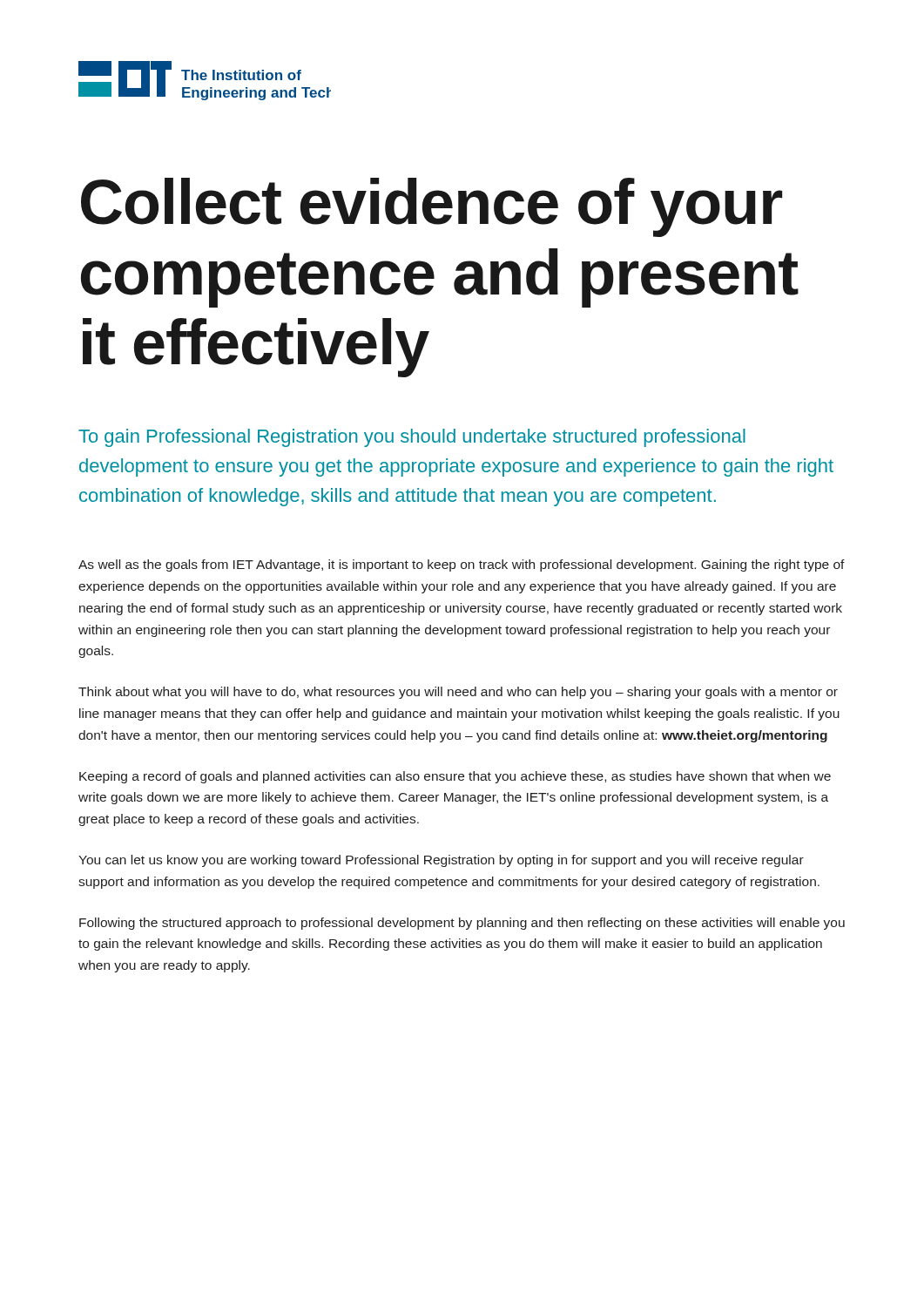Navigate to the passage starting "To gain Professional Registration you should undertake structured"
The height and width of the screenshot is (1307, 924).
462,466
